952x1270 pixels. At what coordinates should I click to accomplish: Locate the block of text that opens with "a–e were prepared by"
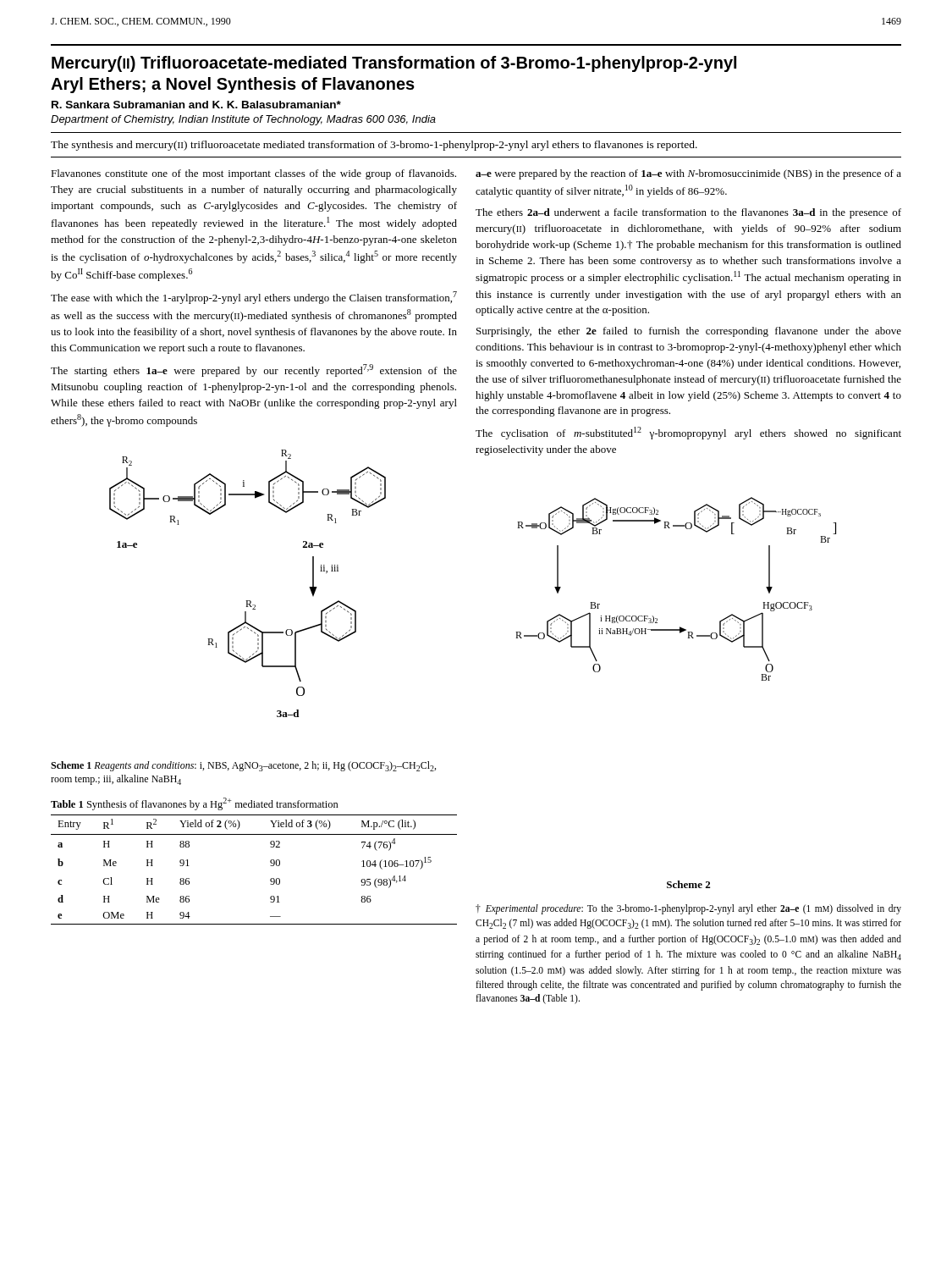pyautogui.click(x=688, y=182)
